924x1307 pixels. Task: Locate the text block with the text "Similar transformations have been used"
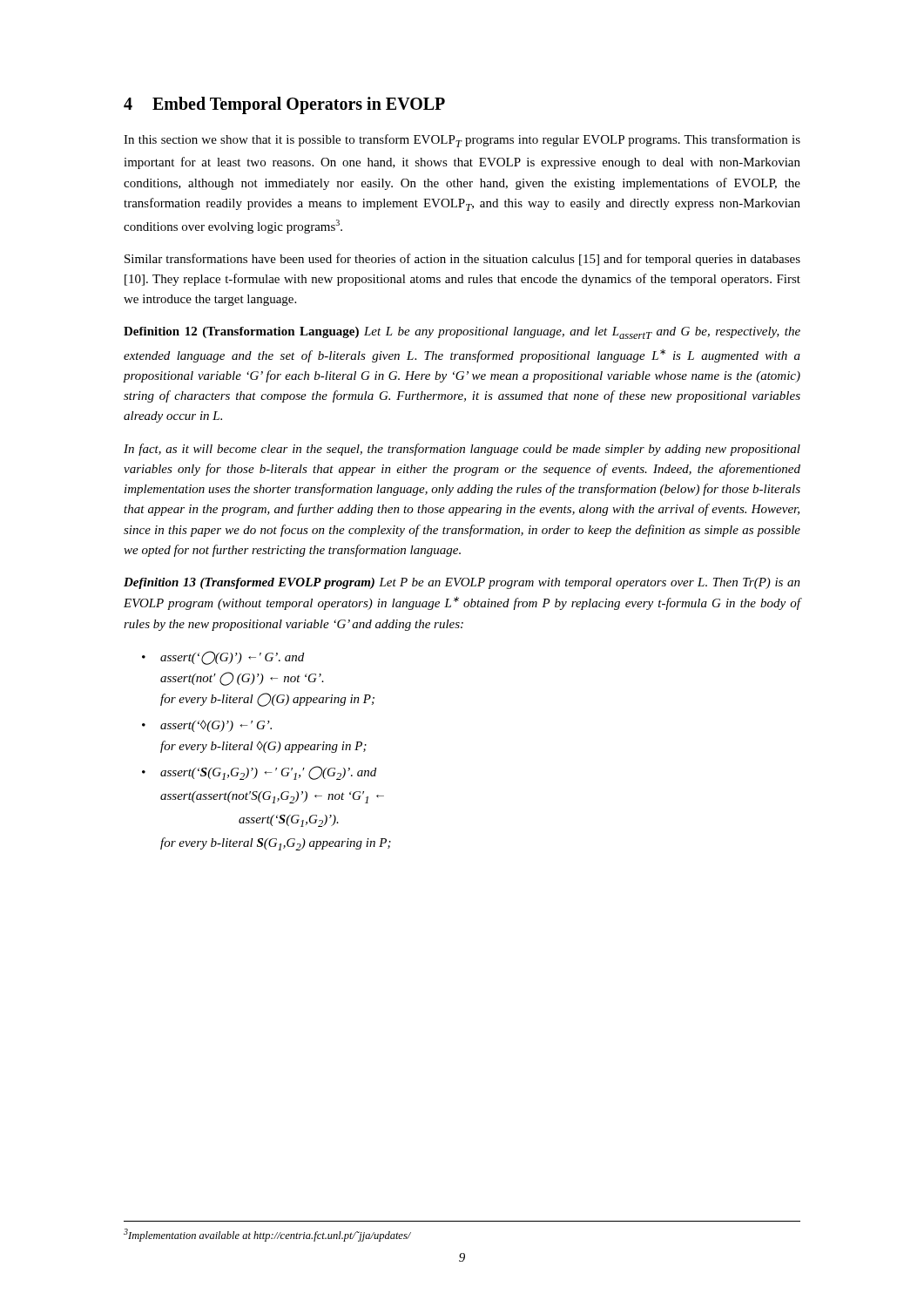(462, 279)
